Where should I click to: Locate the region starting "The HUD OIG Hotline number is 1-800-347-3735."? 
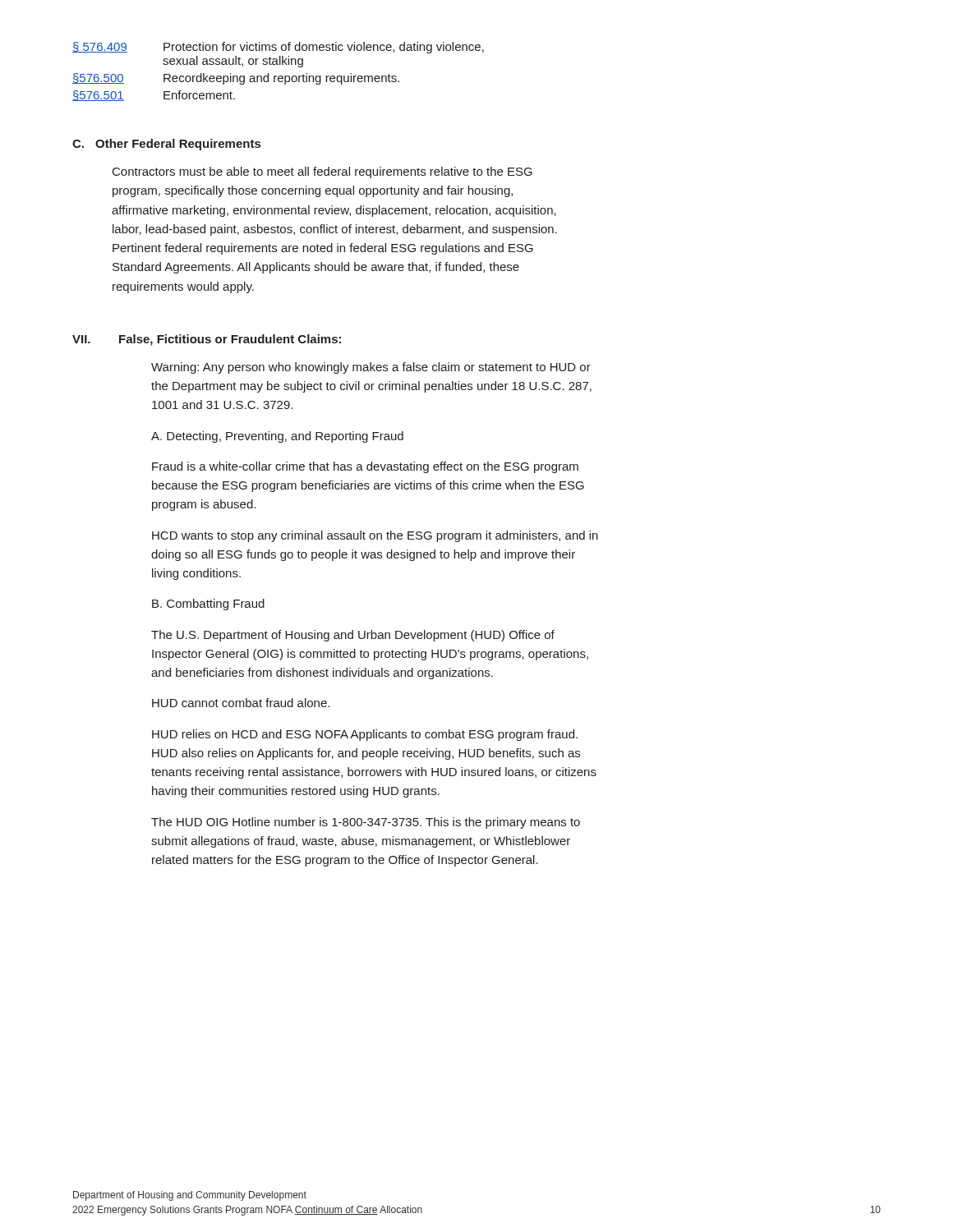366,840
